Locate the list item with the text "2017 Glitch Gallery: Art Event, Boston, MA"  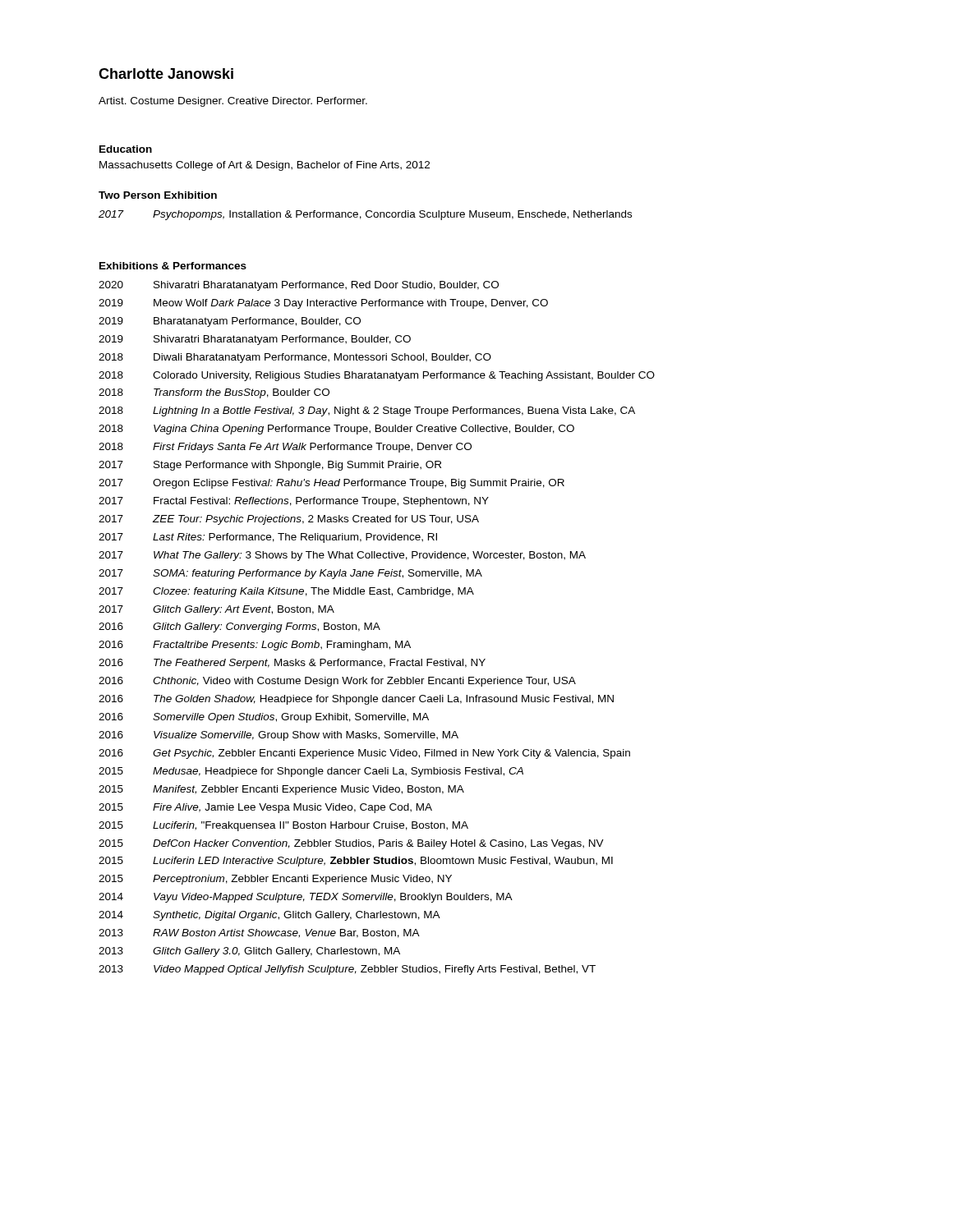pyautogui.click(x=216, y=610)
